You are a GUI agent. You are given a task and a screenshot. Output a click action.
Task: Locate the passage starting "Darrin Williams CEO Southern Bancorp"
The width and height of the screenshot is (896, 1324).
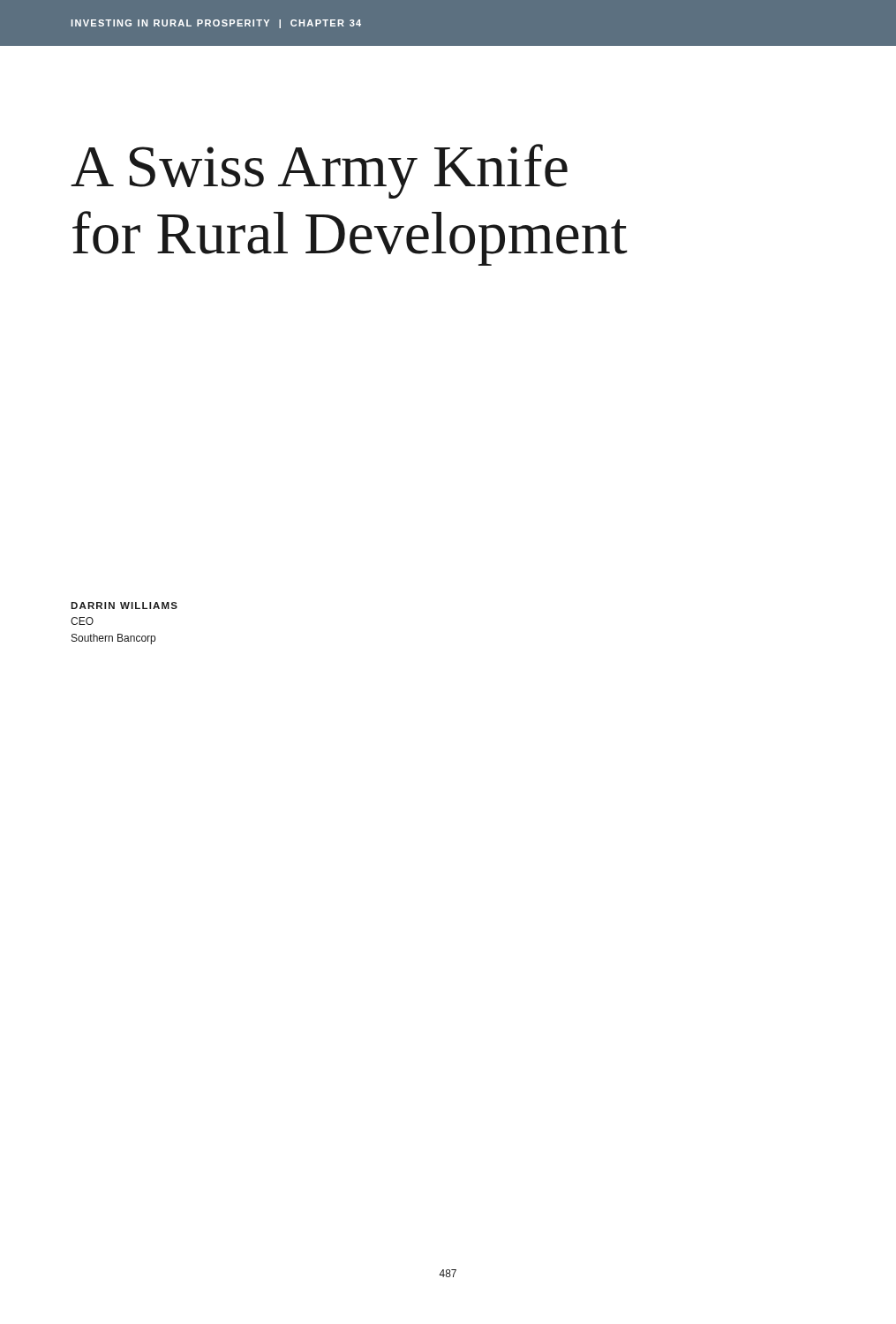click(x=124, y=606)
